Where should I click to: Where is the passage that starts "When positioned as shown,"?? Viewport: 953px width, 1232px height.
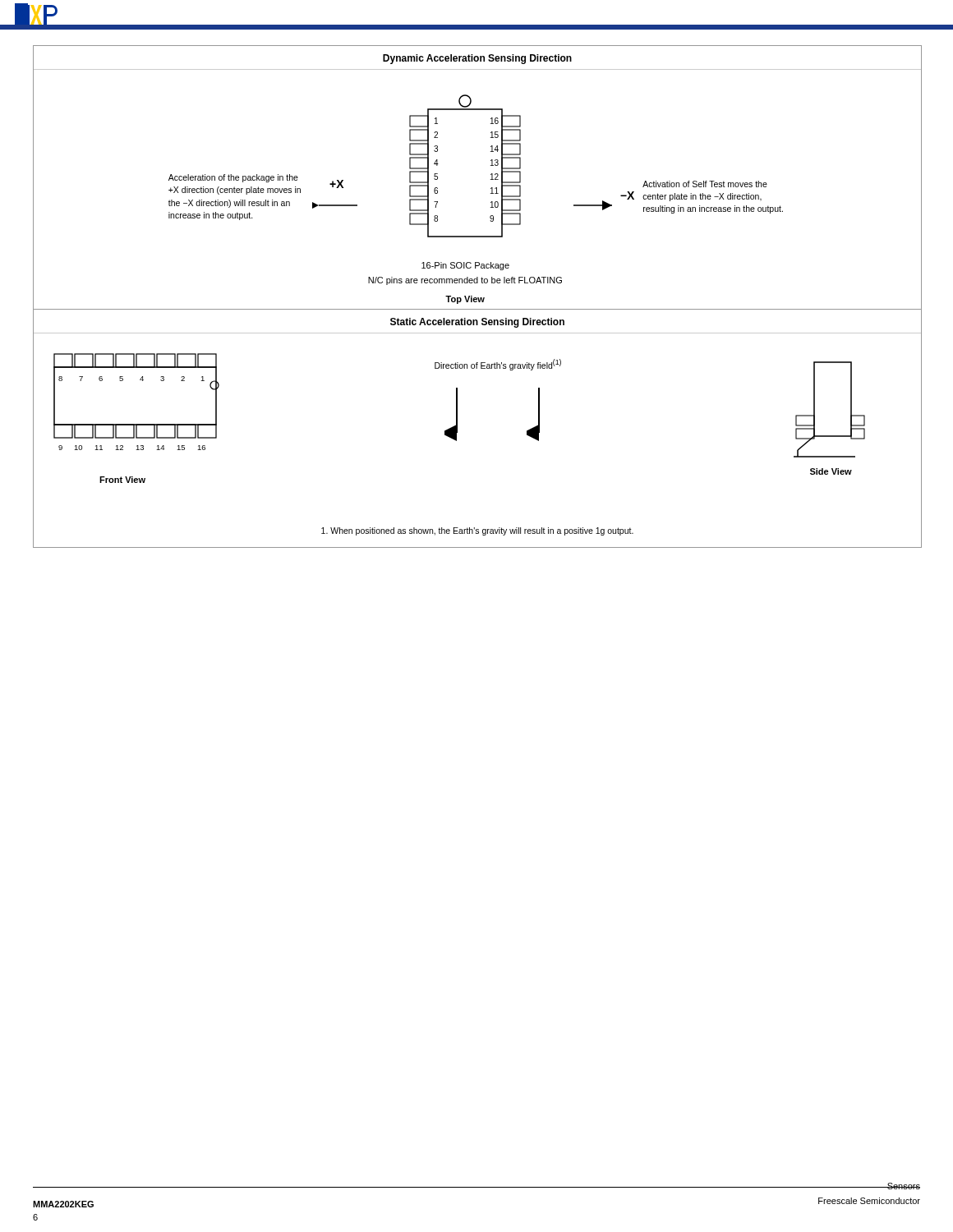click(477, 531)
